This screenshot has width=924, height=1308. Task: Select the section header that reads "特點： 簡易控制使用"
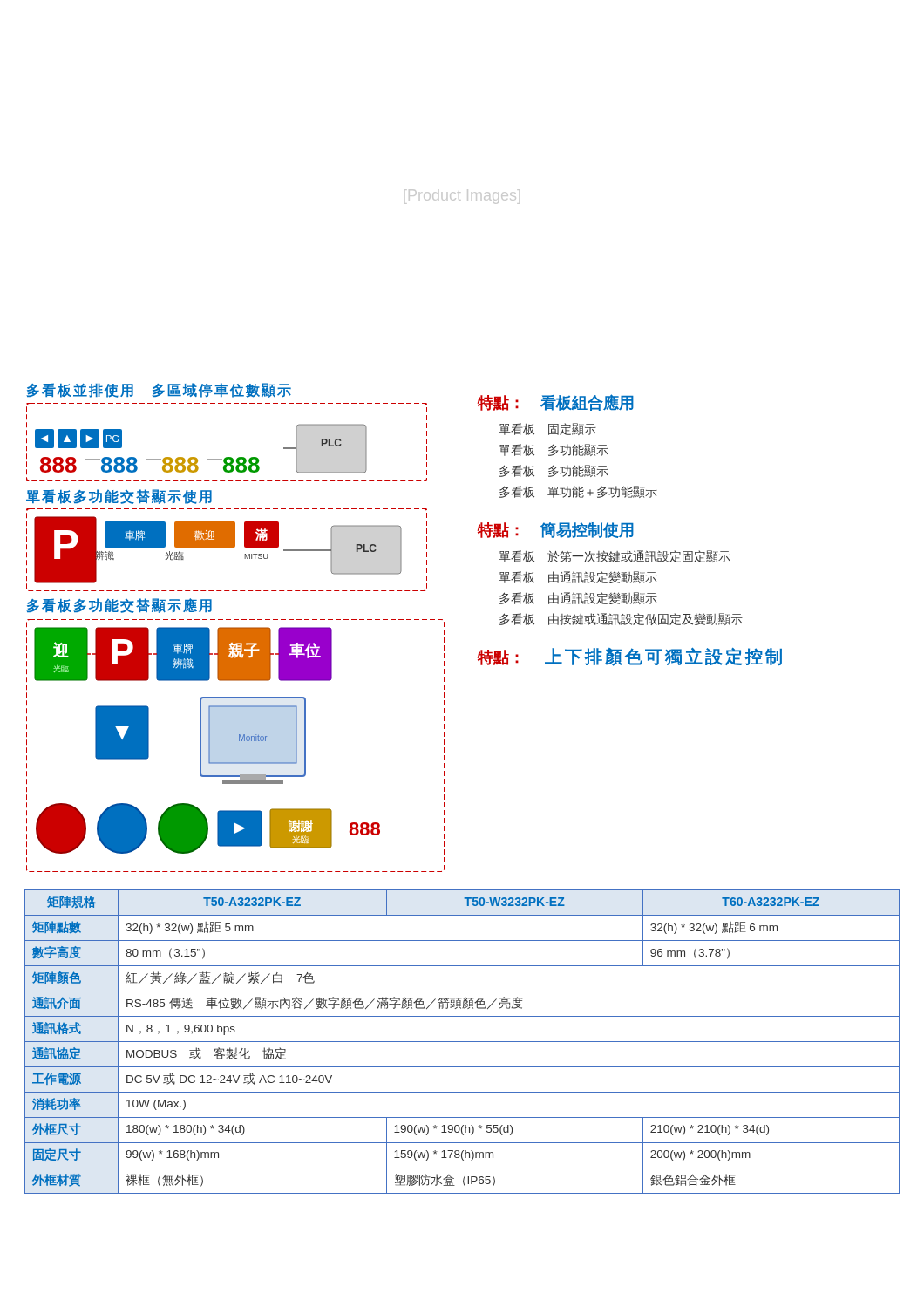[556, 530]
